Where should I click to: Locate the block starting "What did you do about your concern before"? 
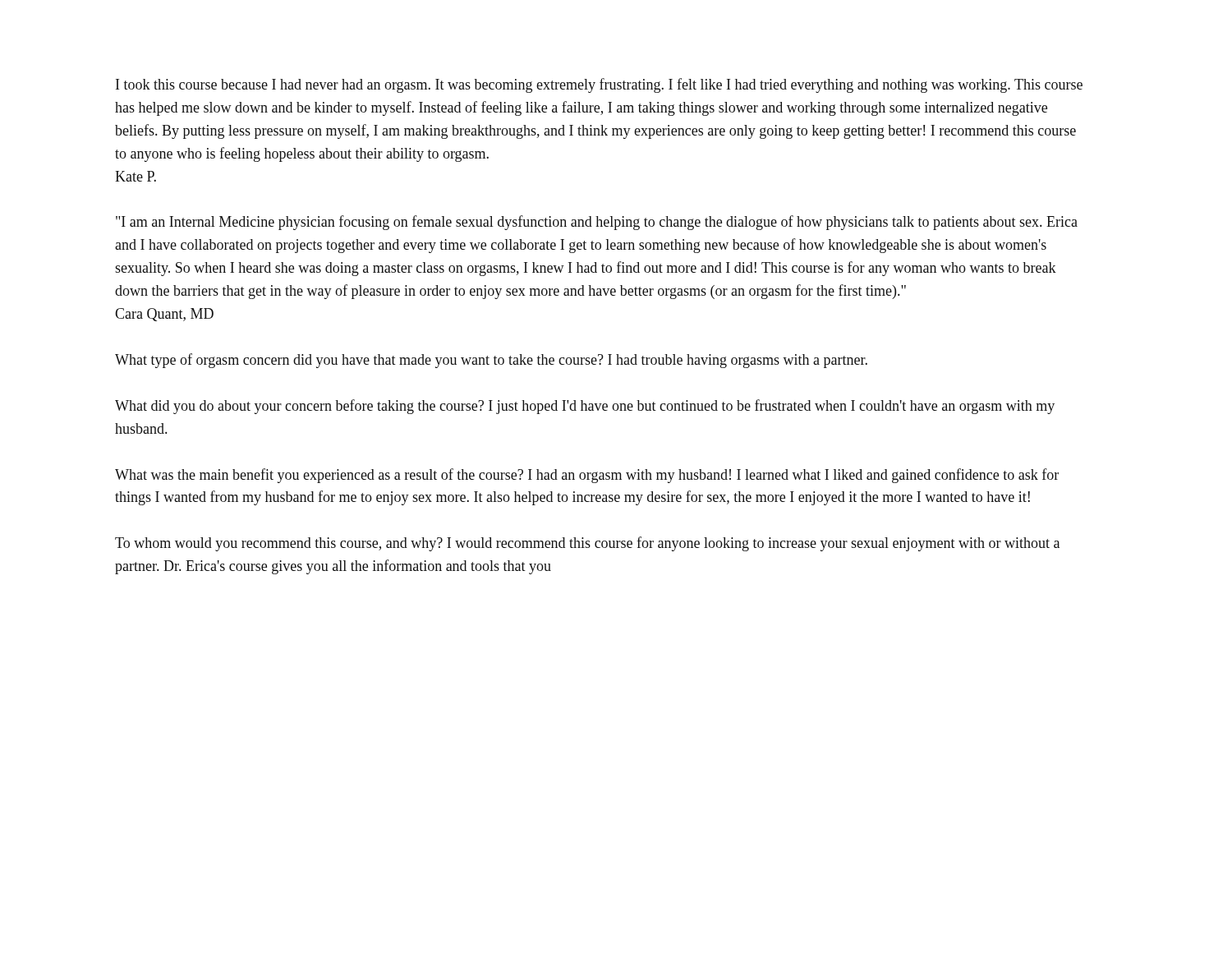click(585, 417)
